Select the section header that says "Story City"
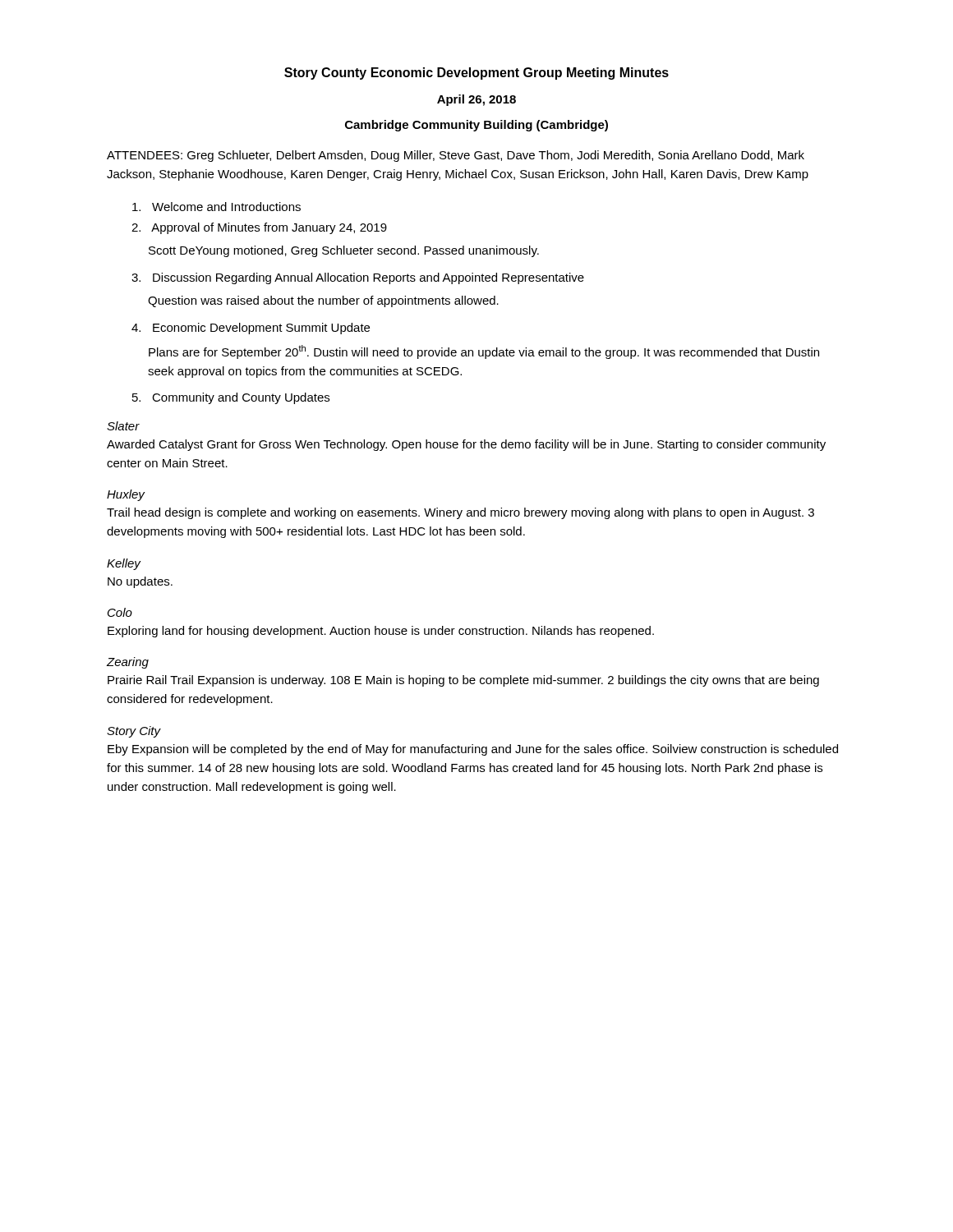The width and height of the screenshot is (953, 1232). 134,730
